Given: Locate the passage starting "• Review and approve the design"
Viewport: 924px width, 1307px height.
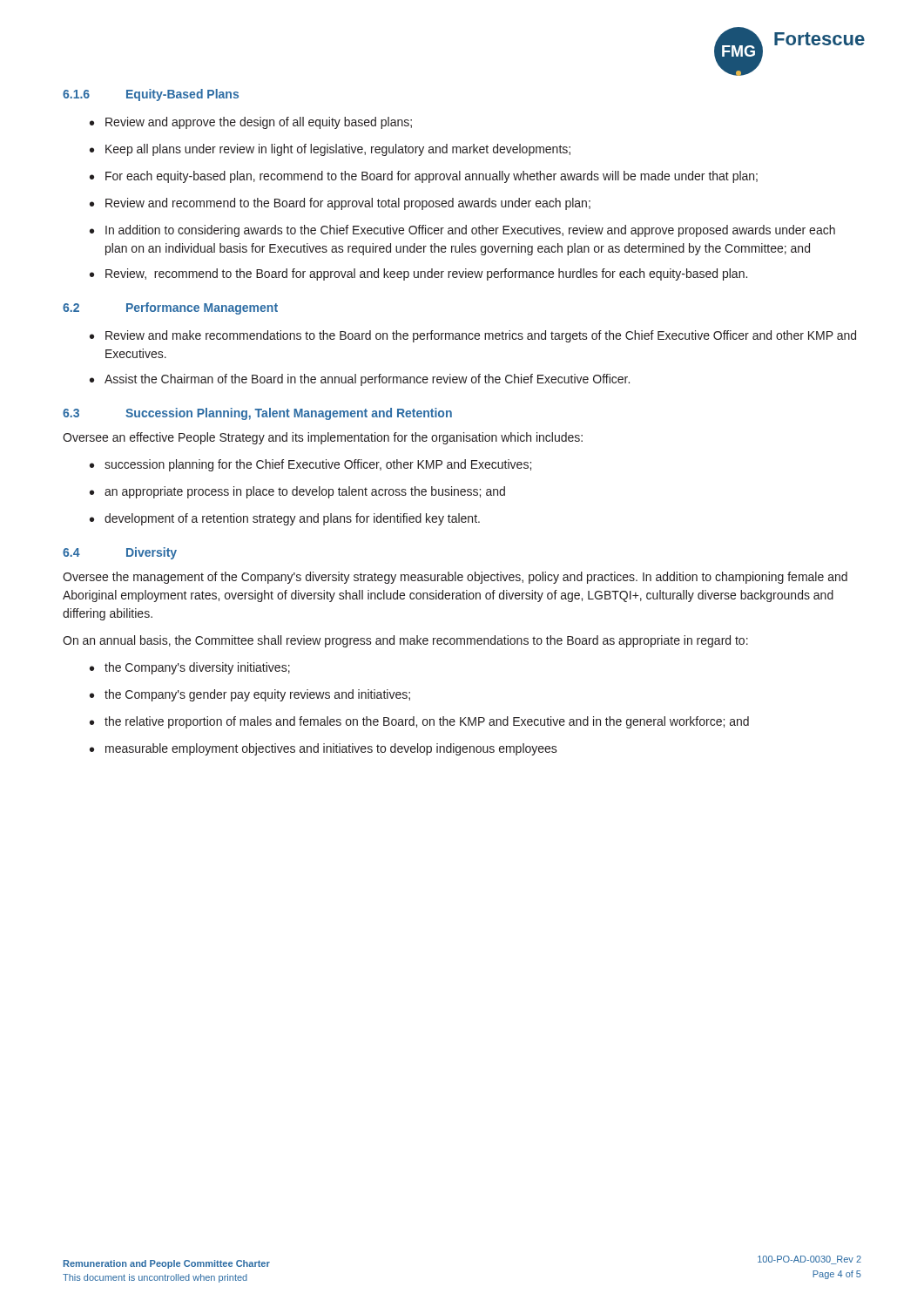Looking at the screenshot, I should point(251,123).
